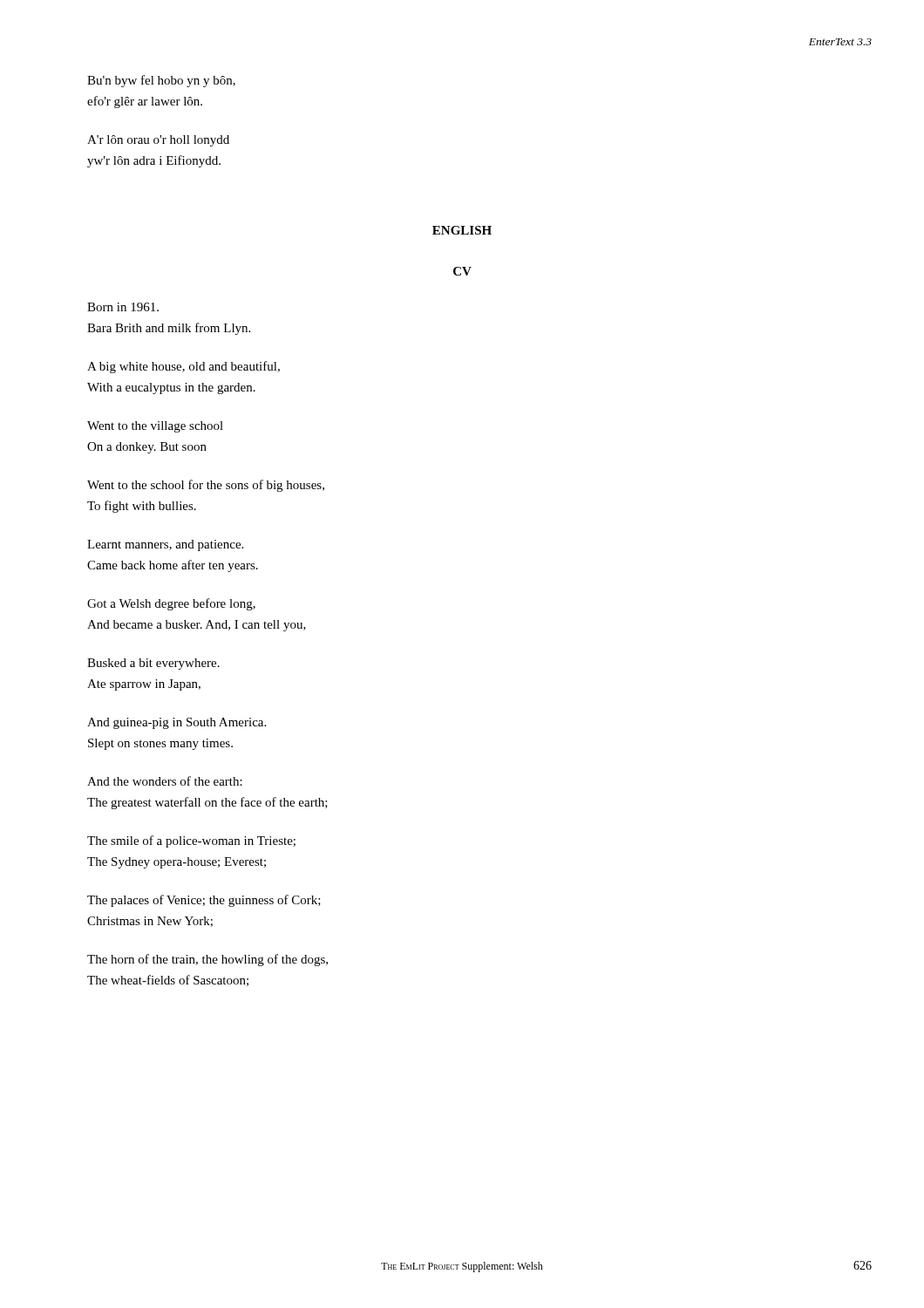Image resolution: width=924 pixels, height=1308 pixels.
Task: Select the passage starting "Went to the village school"
Action: click(155, 436)
